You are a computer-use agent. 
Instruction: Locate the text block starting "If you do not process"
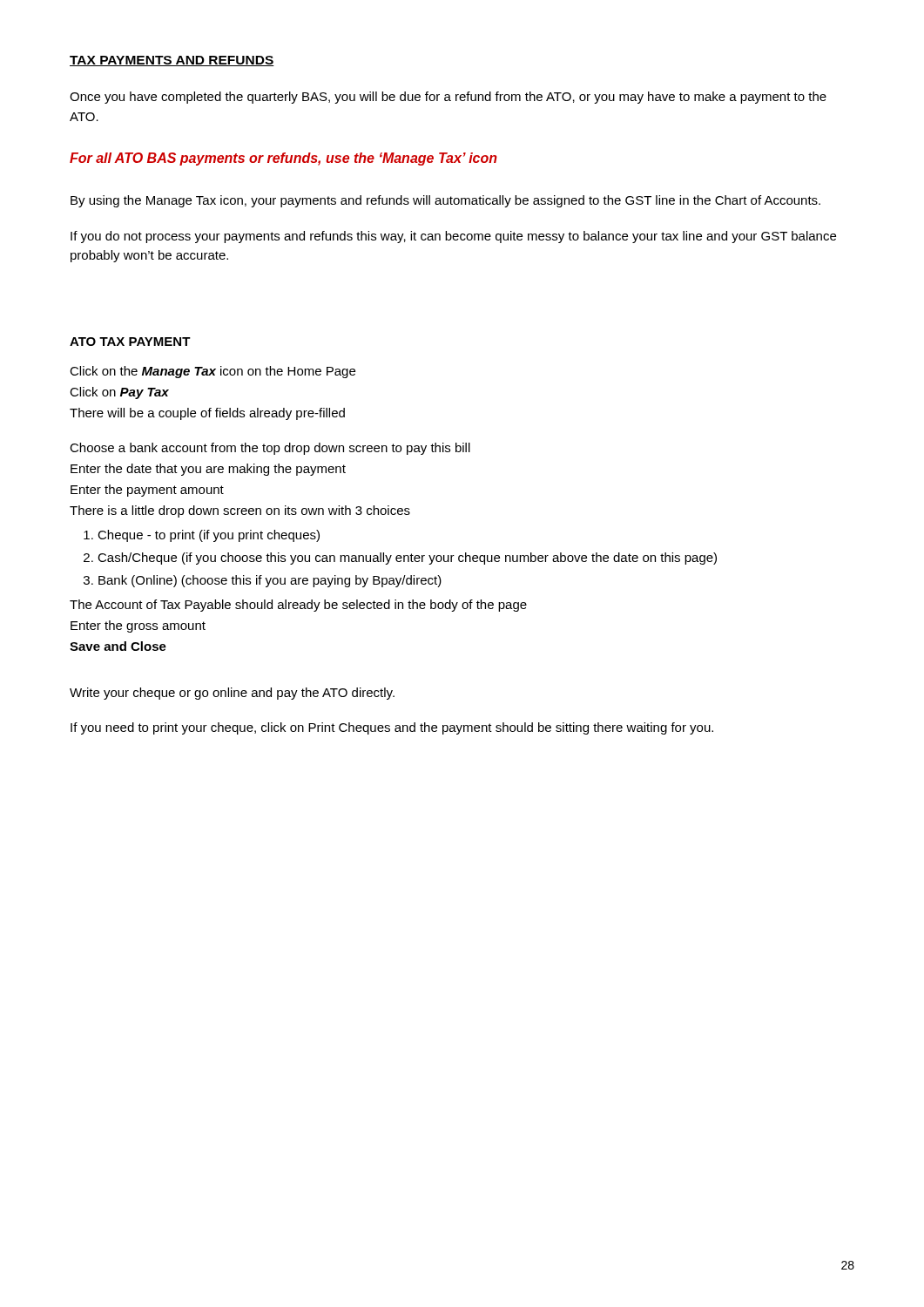tap(462, 246)
